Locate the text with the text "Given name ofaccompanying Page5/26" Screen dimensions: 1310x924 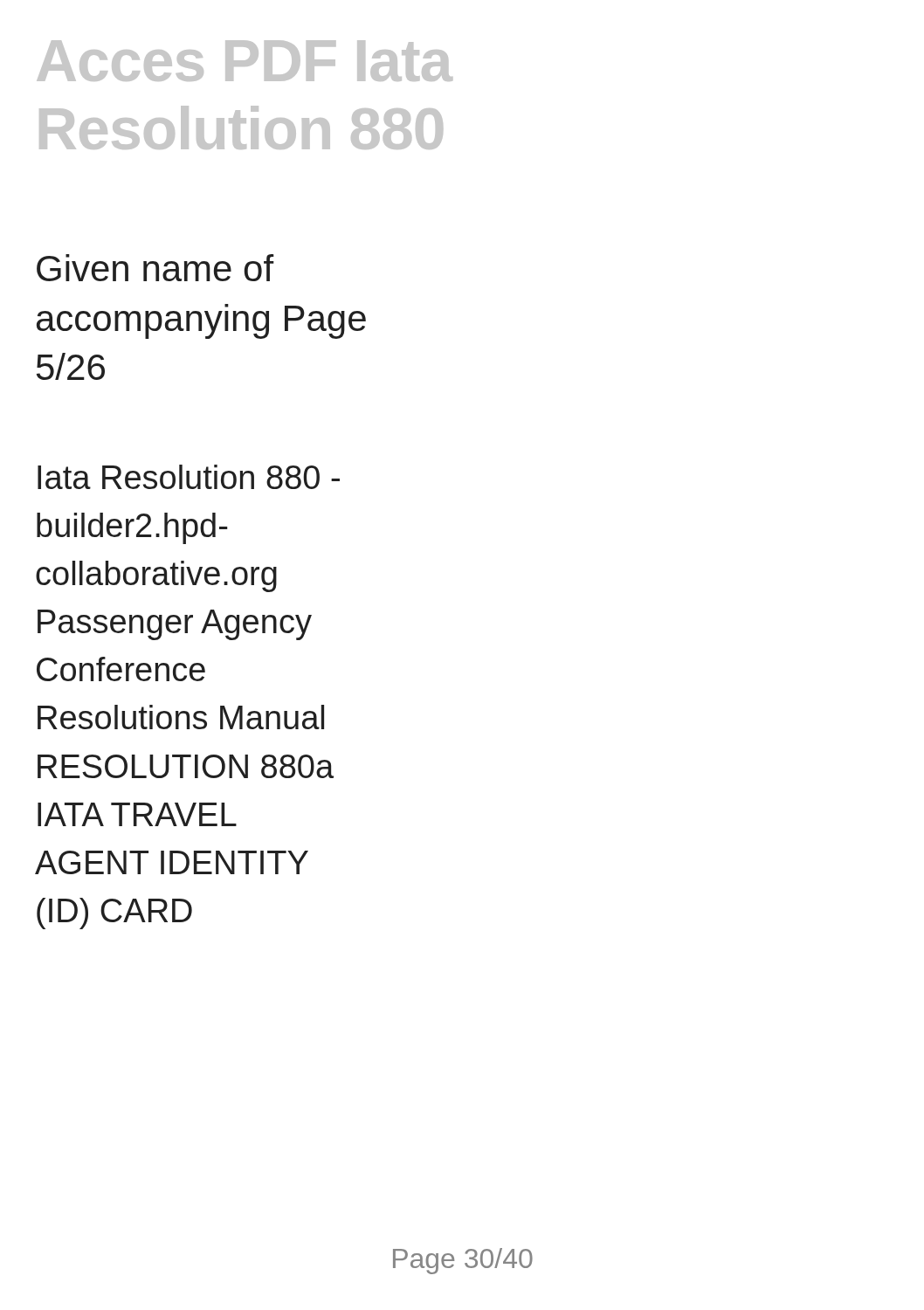[201, 318]
